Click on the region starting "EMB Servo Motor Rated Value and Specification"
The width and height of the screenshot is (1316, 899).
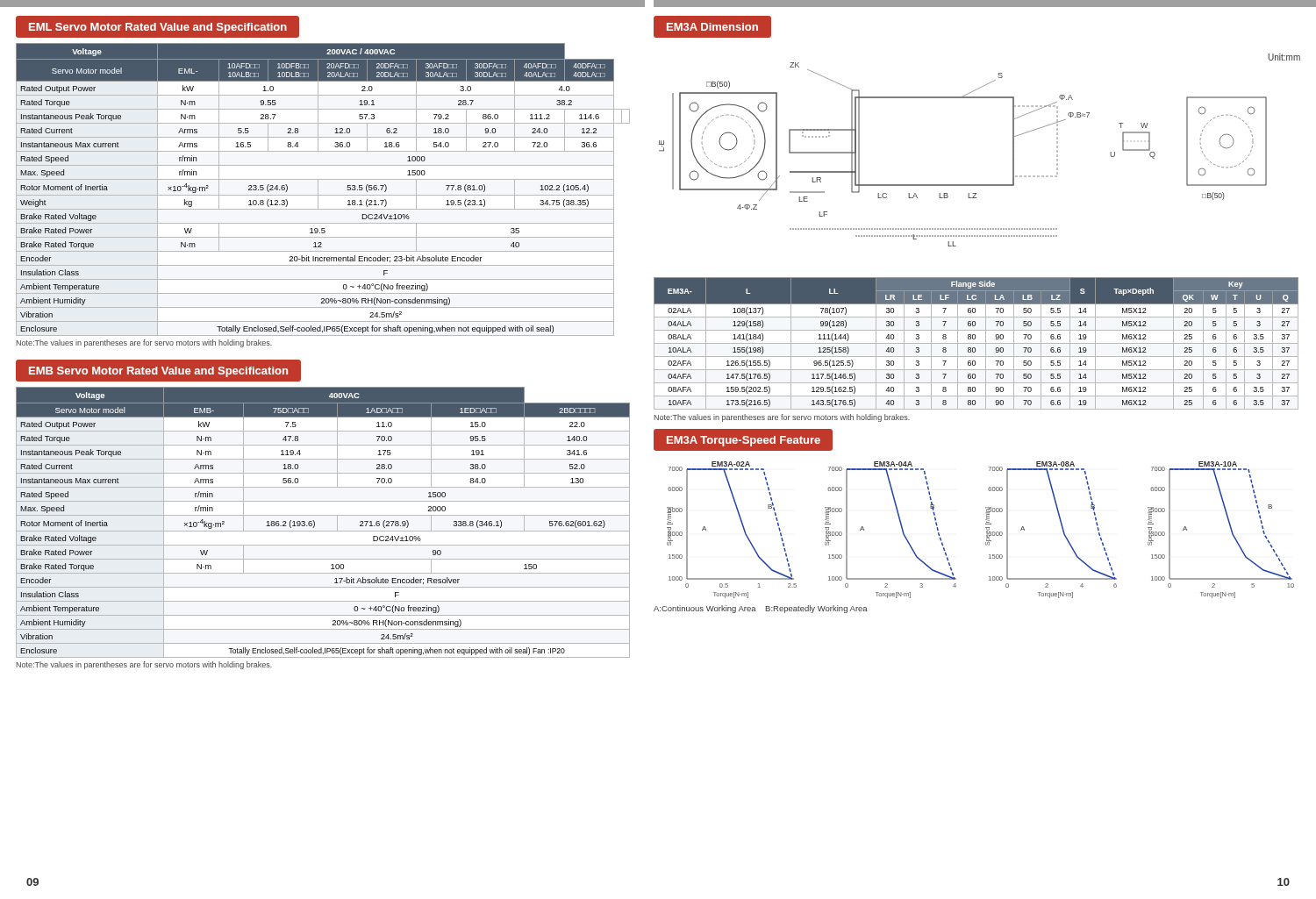[158, 371]
